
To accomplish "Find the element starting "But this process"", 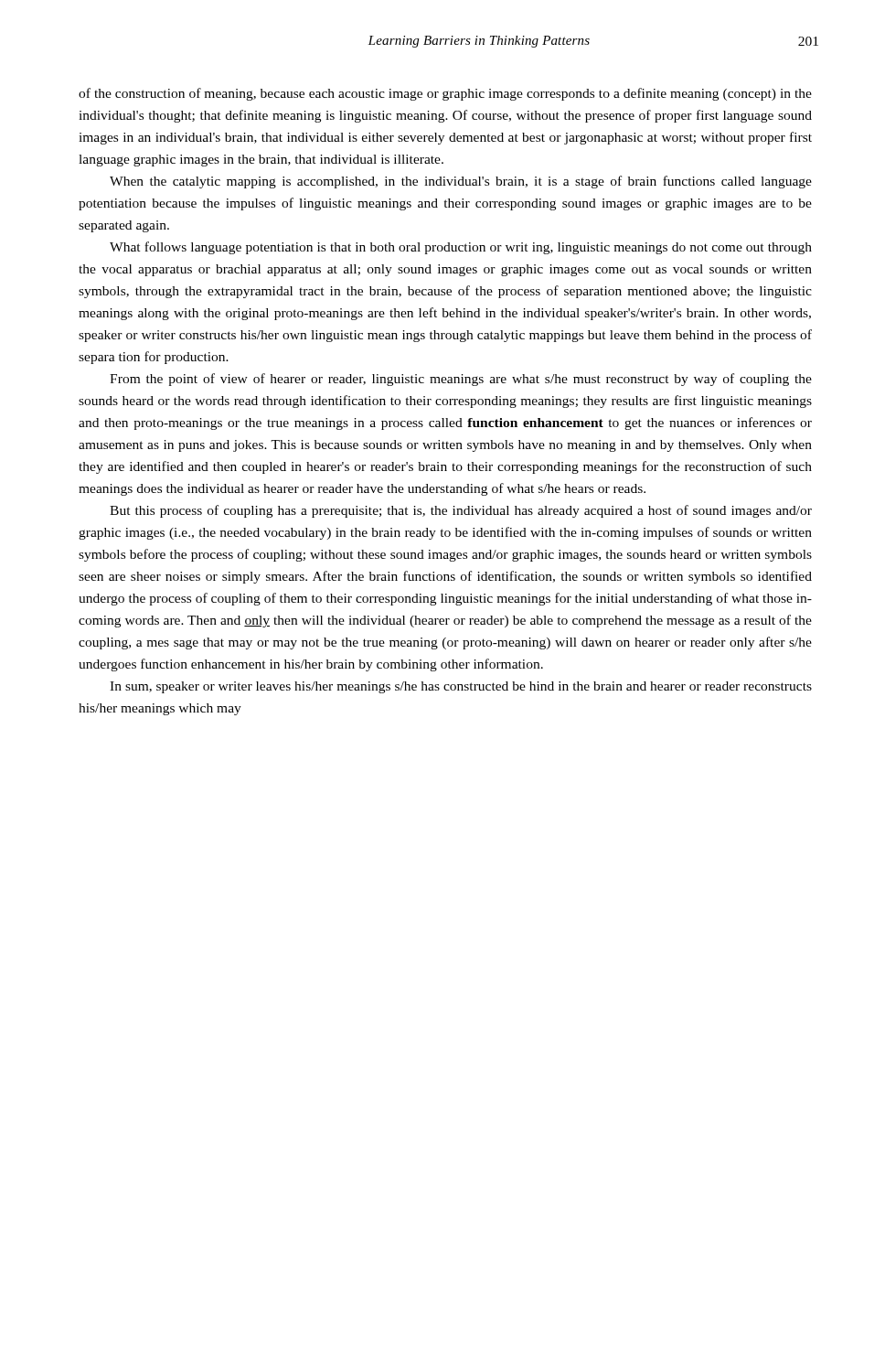I will pyautogui.click(x=445, y=588).
